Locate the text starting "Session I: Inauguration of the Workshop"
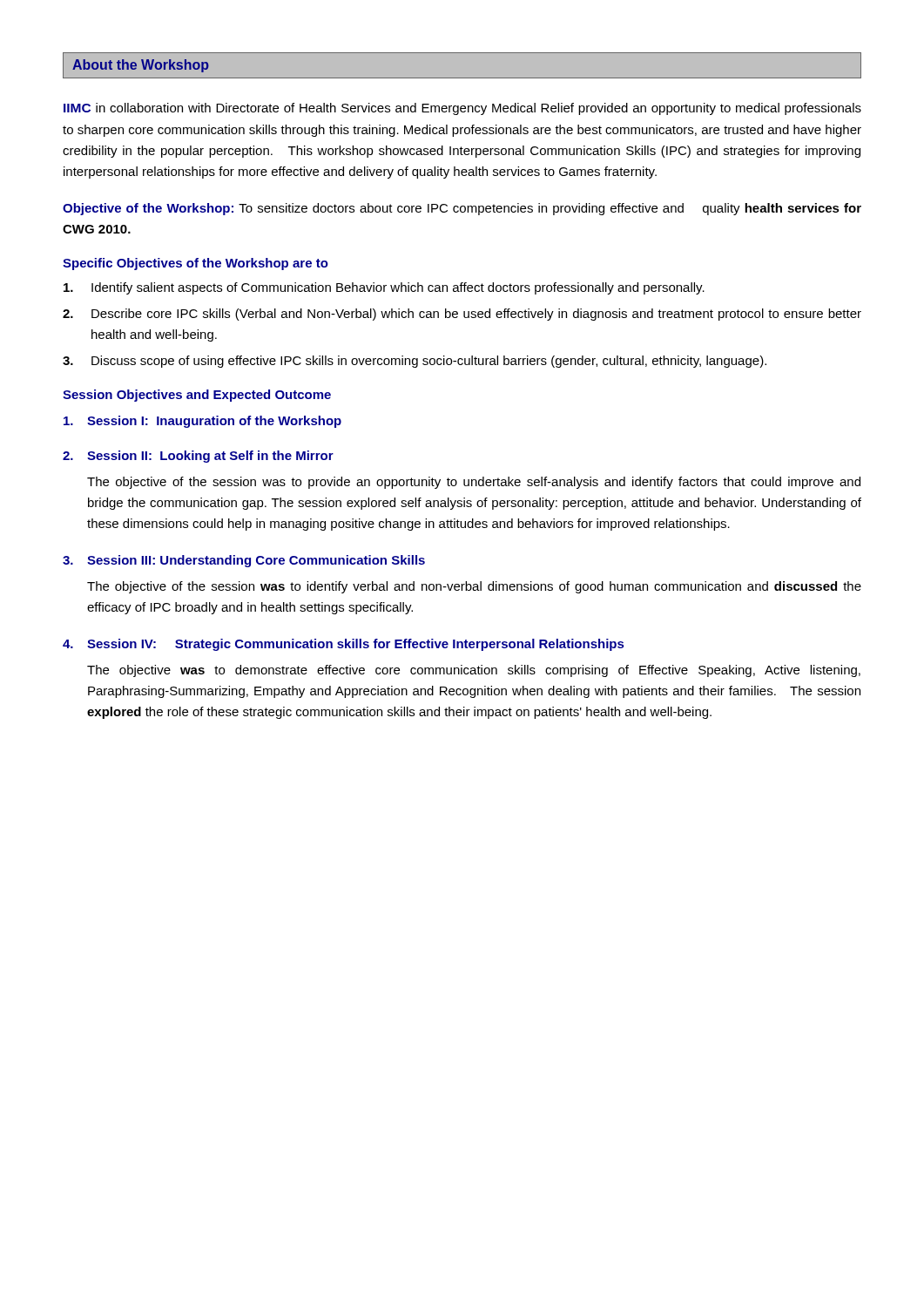The image size is (924, 1307). pos(202,422)
